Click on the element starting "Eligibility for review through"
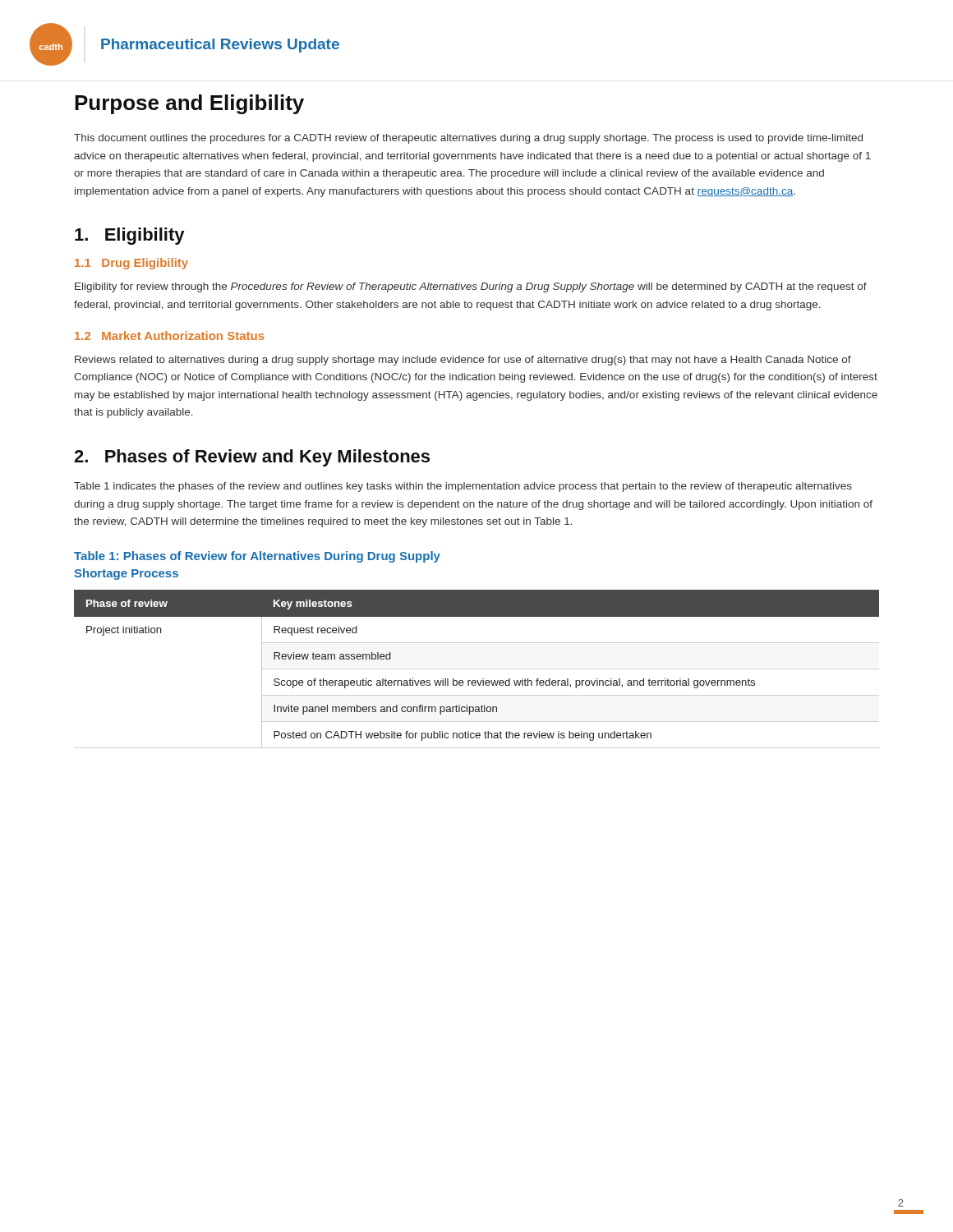This screenshot has width=953, height=1232. click(470, 295)
